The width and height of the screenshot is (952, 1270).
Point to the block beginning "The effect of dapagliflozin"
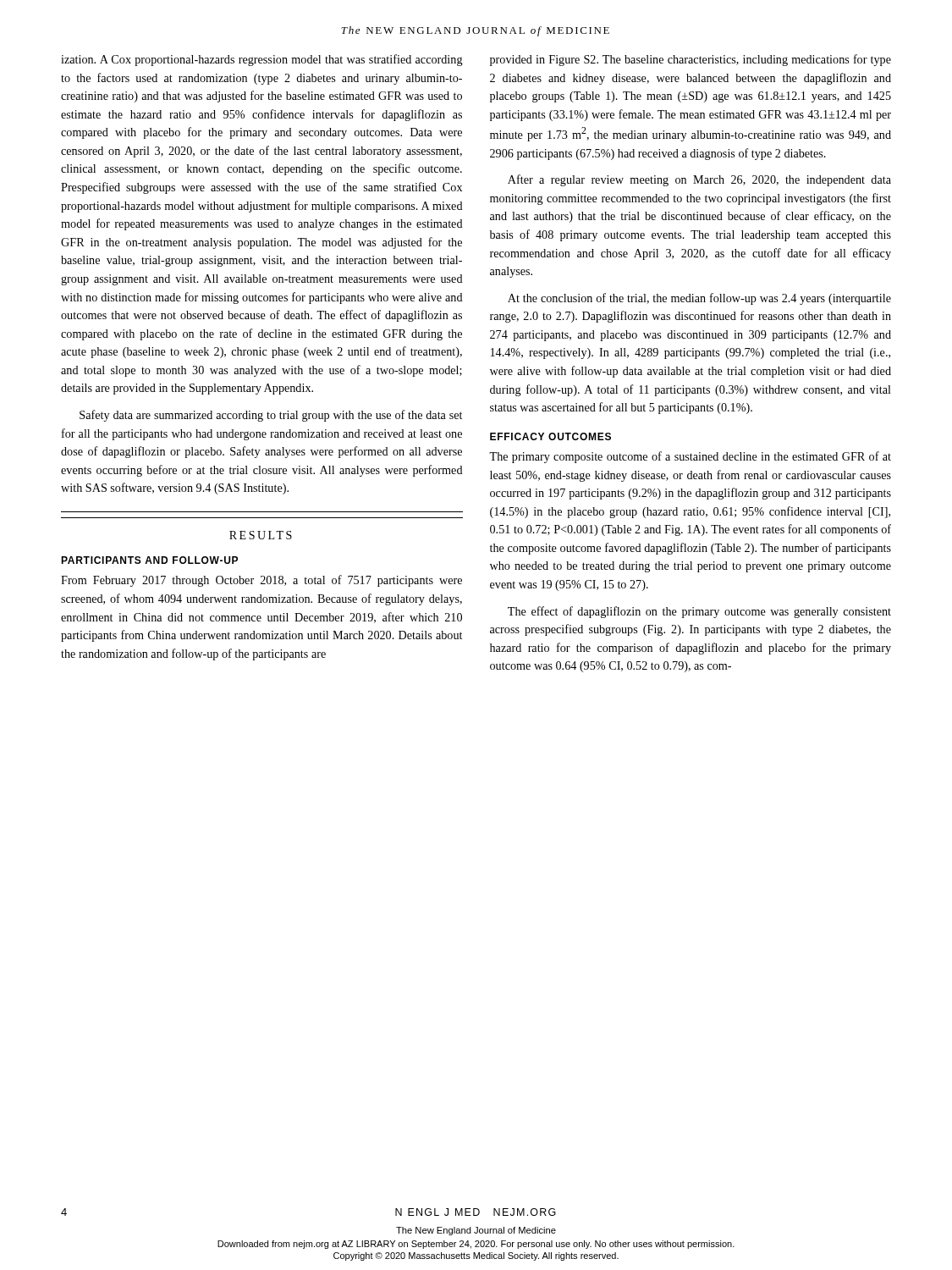[x=690, y=639]
